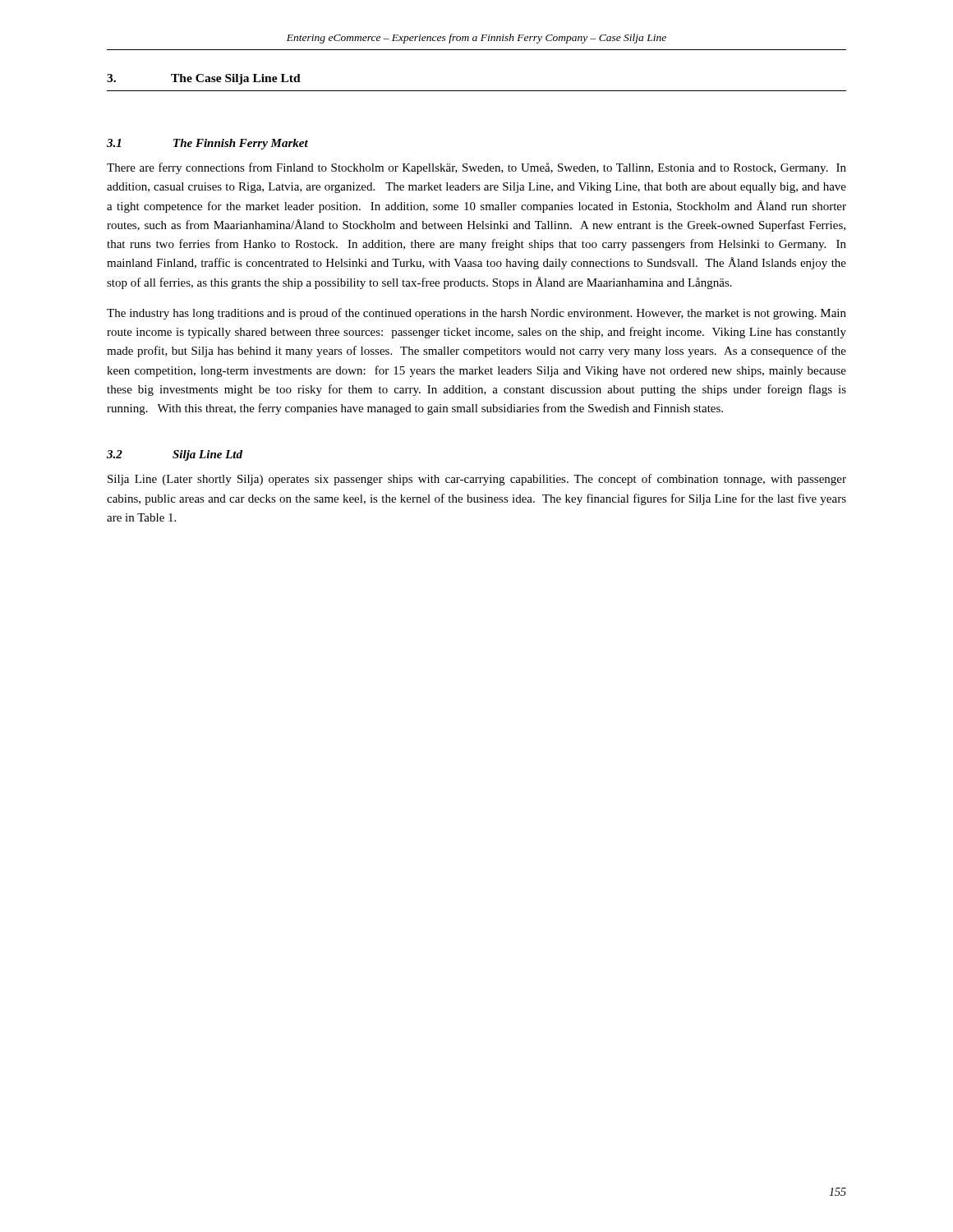The width and height of the screenshot is (953, 1232).
Task: Find the region starting "There are ferry connections from Finland"
Action: (x=476, y=225)
